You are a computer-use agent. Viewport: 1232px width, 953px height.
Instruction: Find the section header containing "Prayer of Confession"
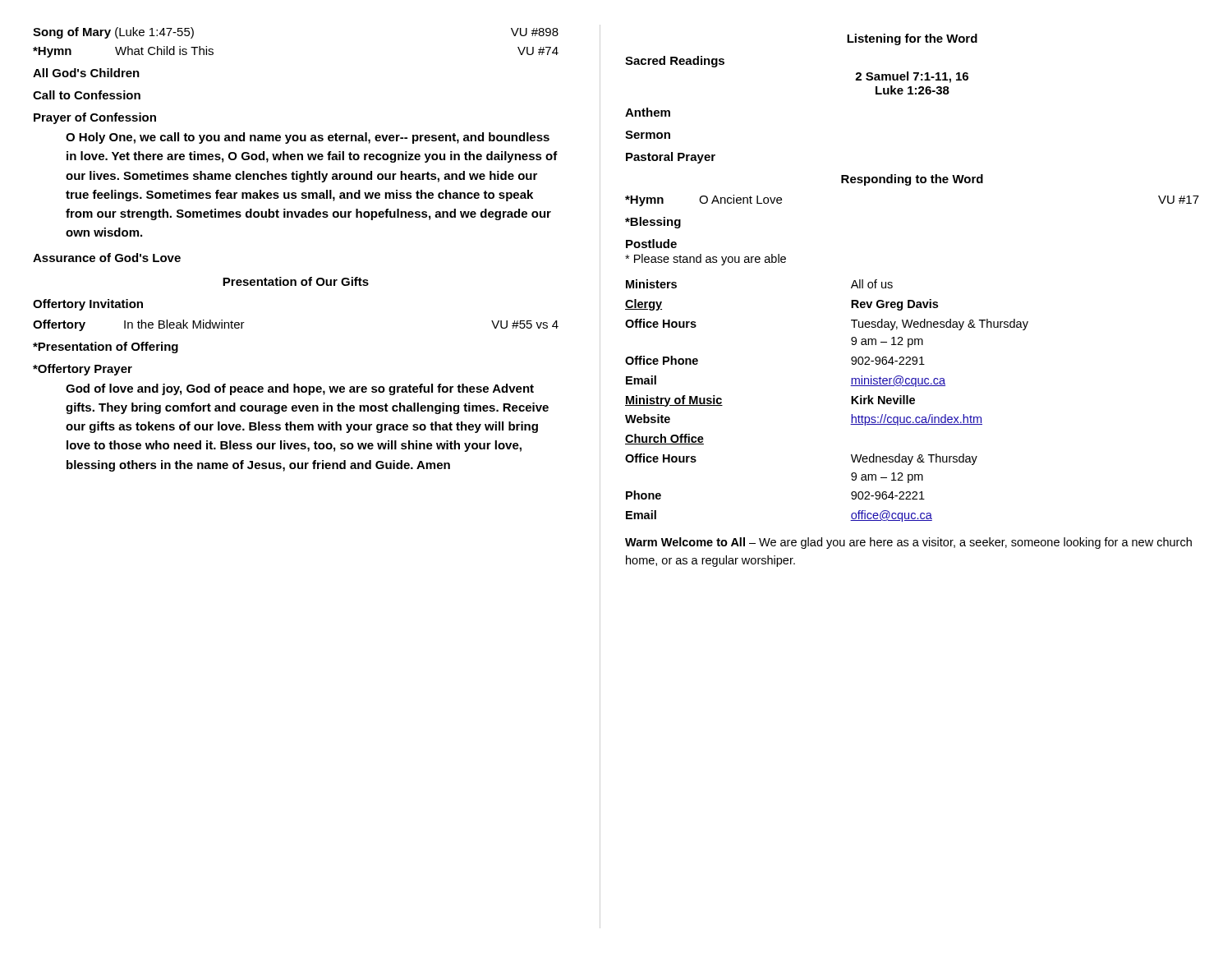click(95, 117)
